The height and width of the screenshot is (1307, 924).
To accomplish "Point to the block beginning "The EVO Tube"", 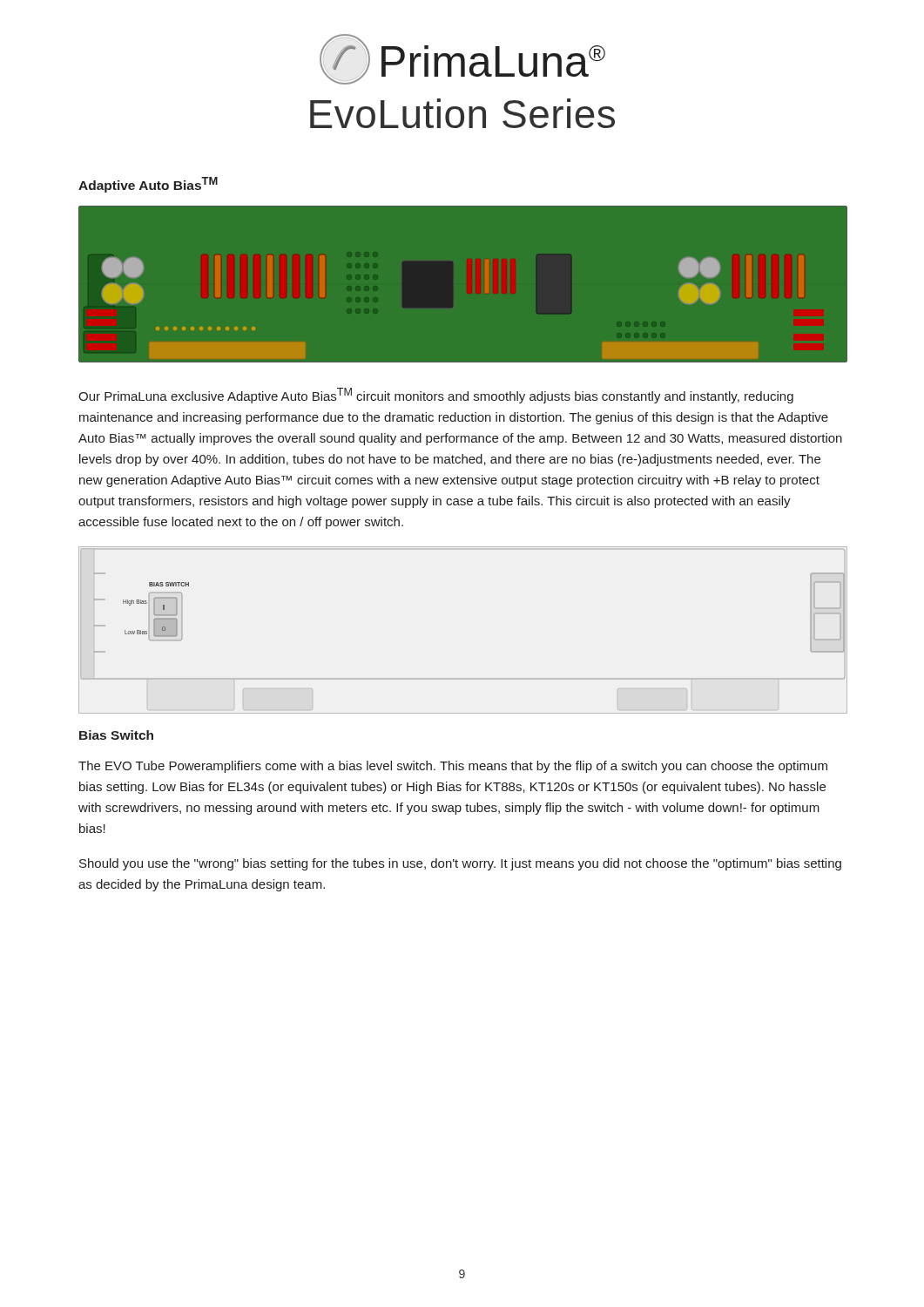I will [453, 797].
